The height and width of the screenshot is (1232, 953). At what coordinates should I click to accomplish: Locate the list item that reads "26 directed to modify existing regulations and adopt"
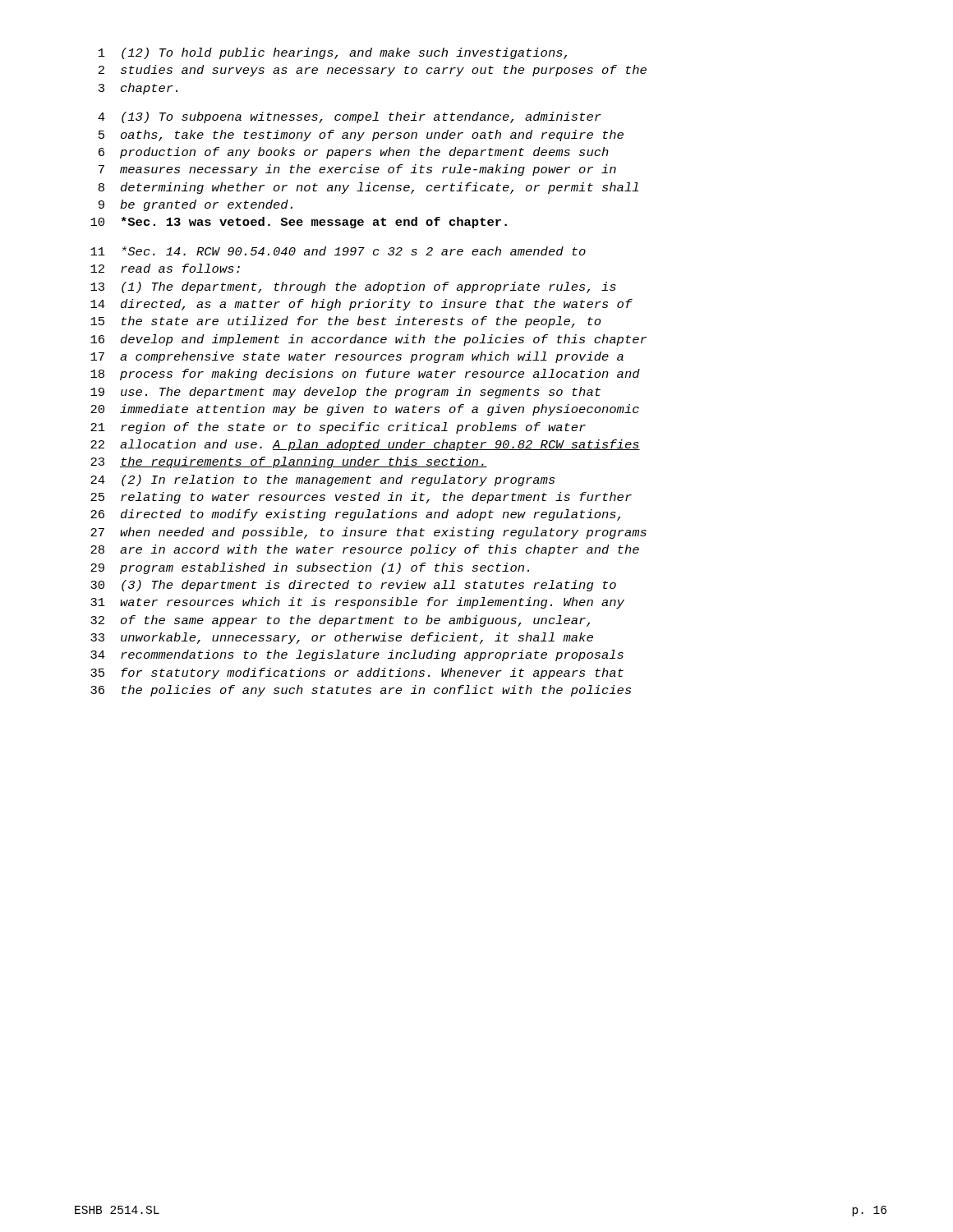point(481,516)
